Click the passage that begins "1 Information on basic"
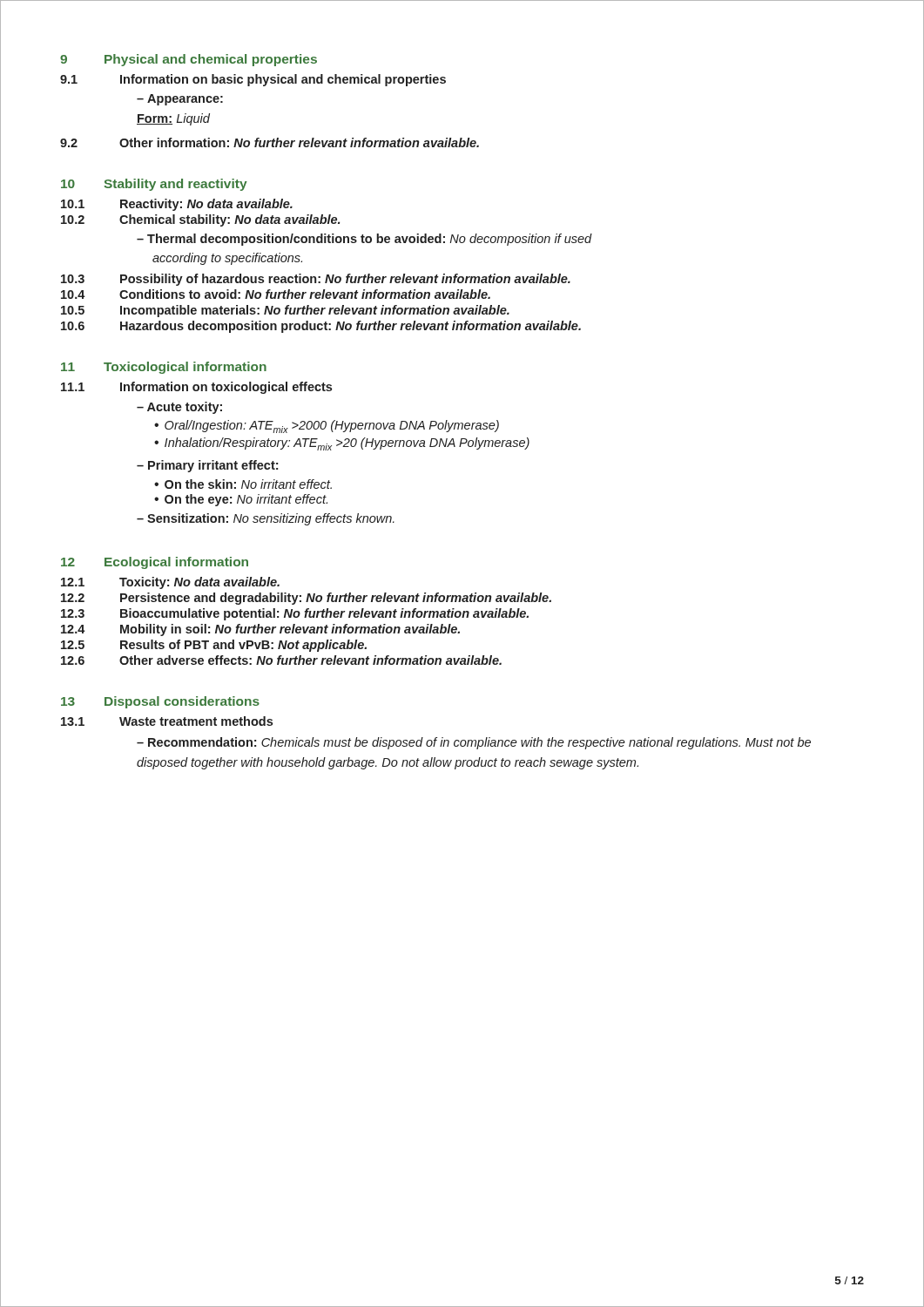 253,79
